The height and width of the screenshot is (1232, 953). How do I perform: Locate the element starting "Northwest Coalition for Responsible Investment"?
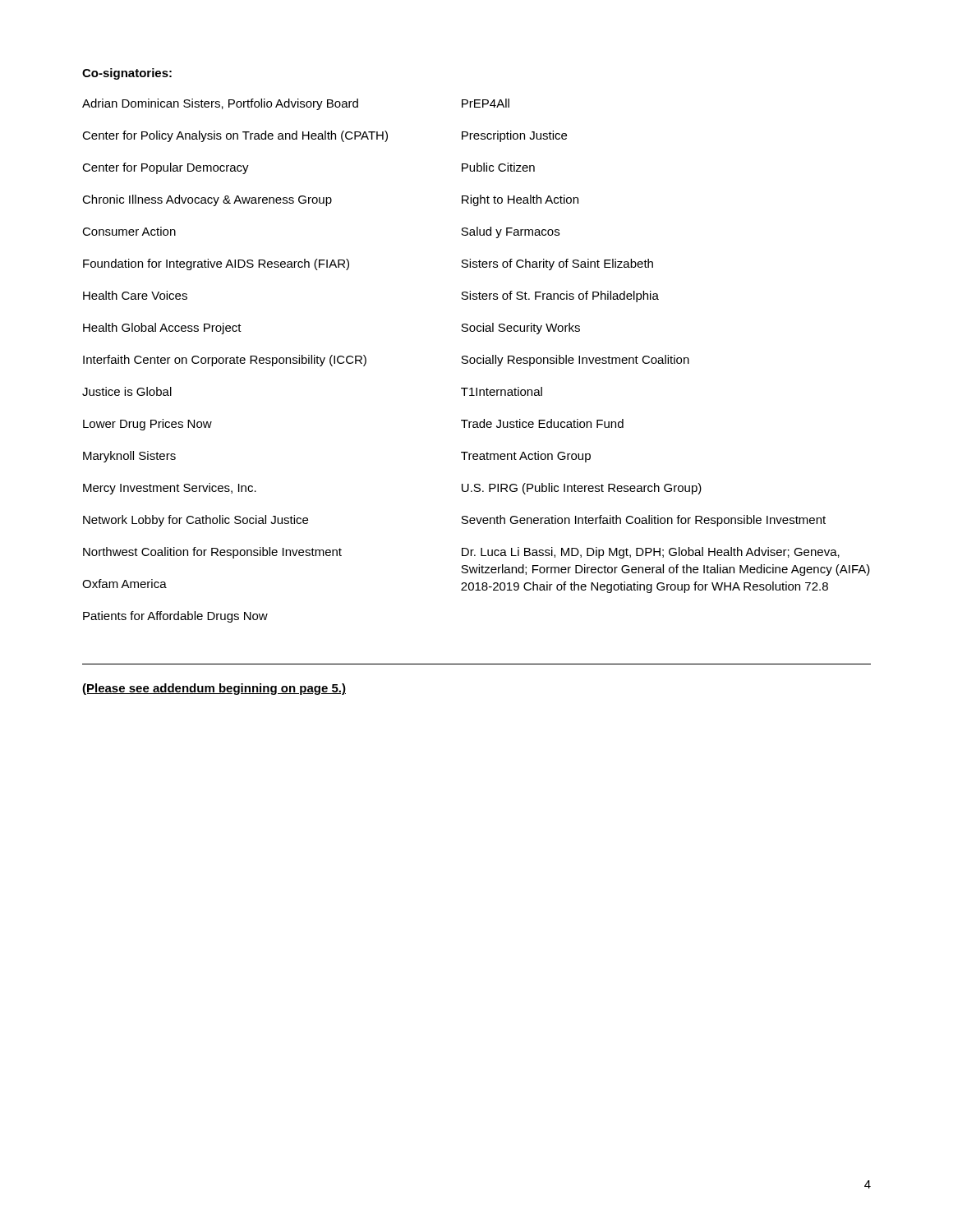212,552
